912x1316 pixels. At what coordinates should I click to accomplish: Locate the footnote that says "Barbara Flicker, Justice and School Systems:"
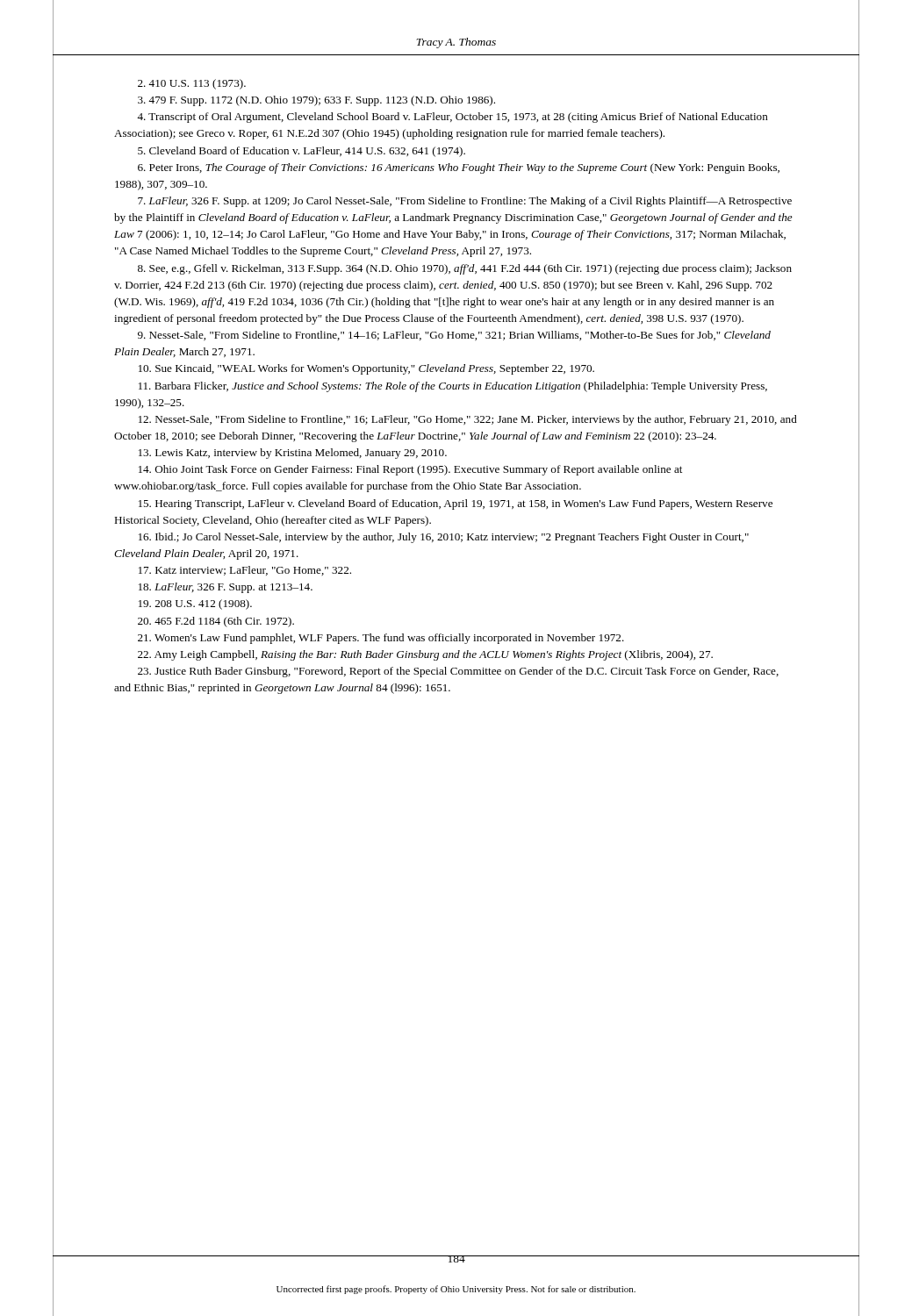coord(441,394)
